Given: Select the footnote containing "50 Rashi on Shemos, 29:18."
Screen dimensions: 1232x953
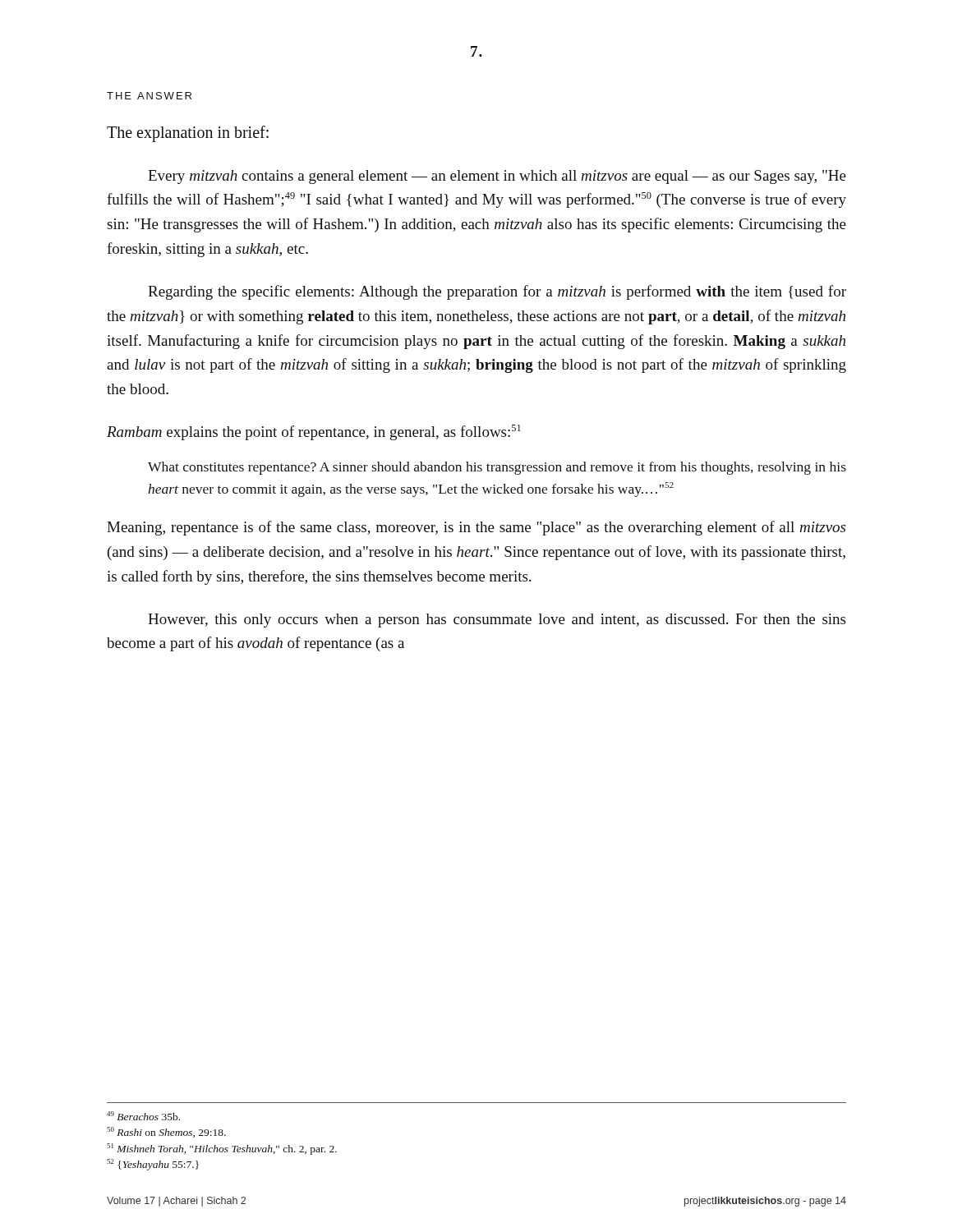Looking at the screenshot, I should (x=166, y=1132).
